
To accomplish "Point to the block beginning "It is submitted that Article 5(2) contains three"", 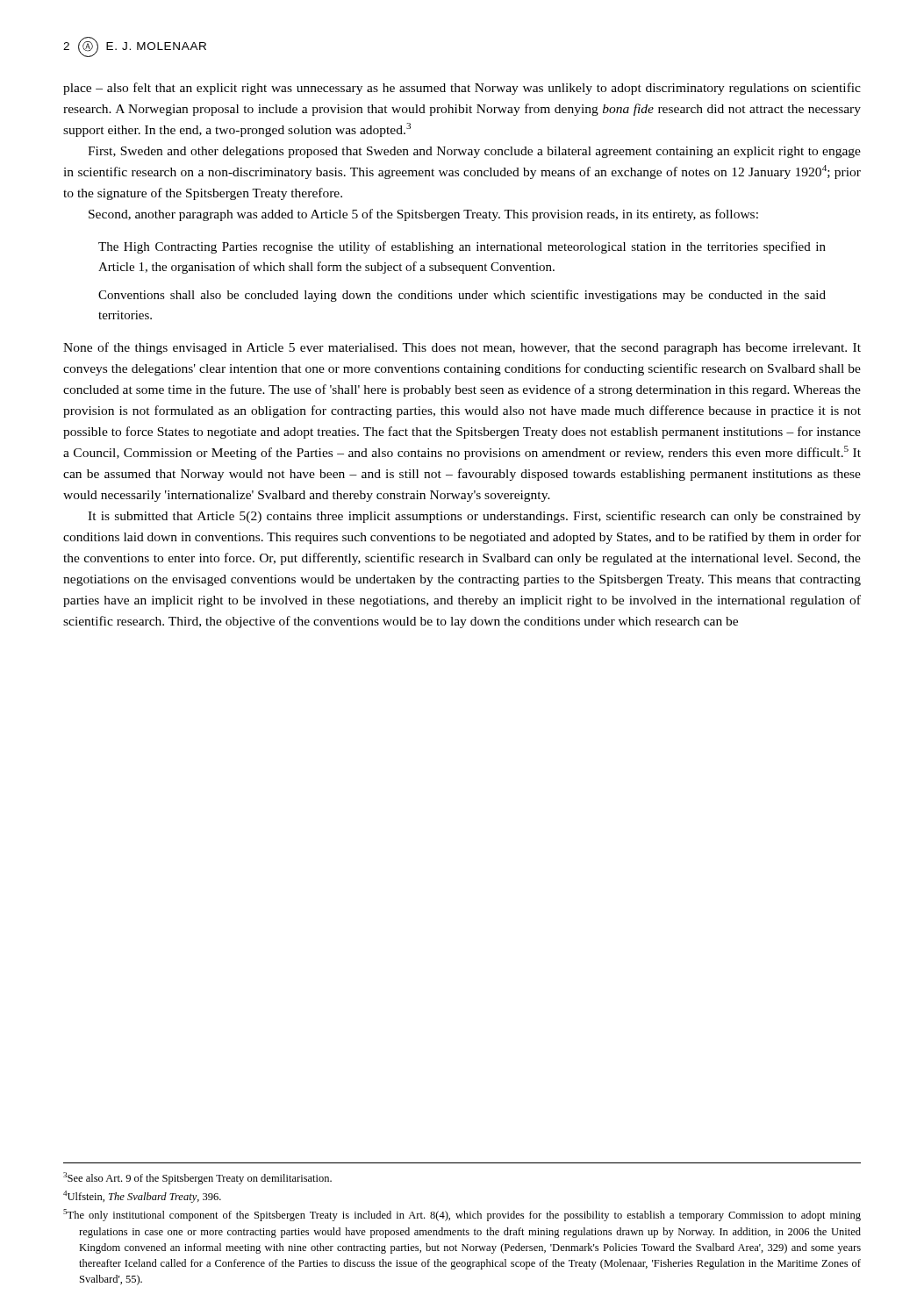I will click(x=462, y=569).
